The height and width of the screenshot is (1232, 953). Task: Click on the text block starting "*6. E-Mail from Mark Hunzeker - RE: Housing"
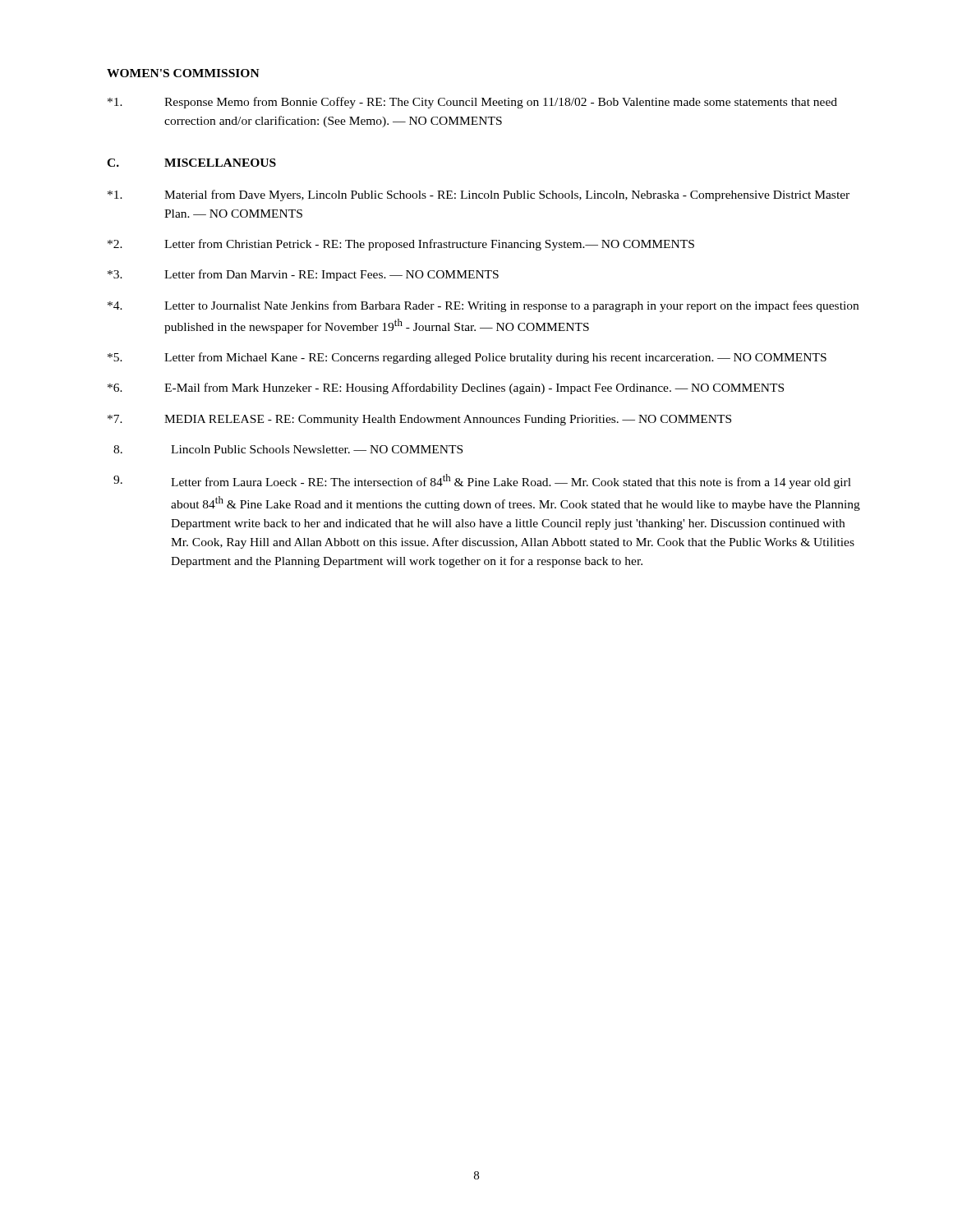[x=485, y=388]
